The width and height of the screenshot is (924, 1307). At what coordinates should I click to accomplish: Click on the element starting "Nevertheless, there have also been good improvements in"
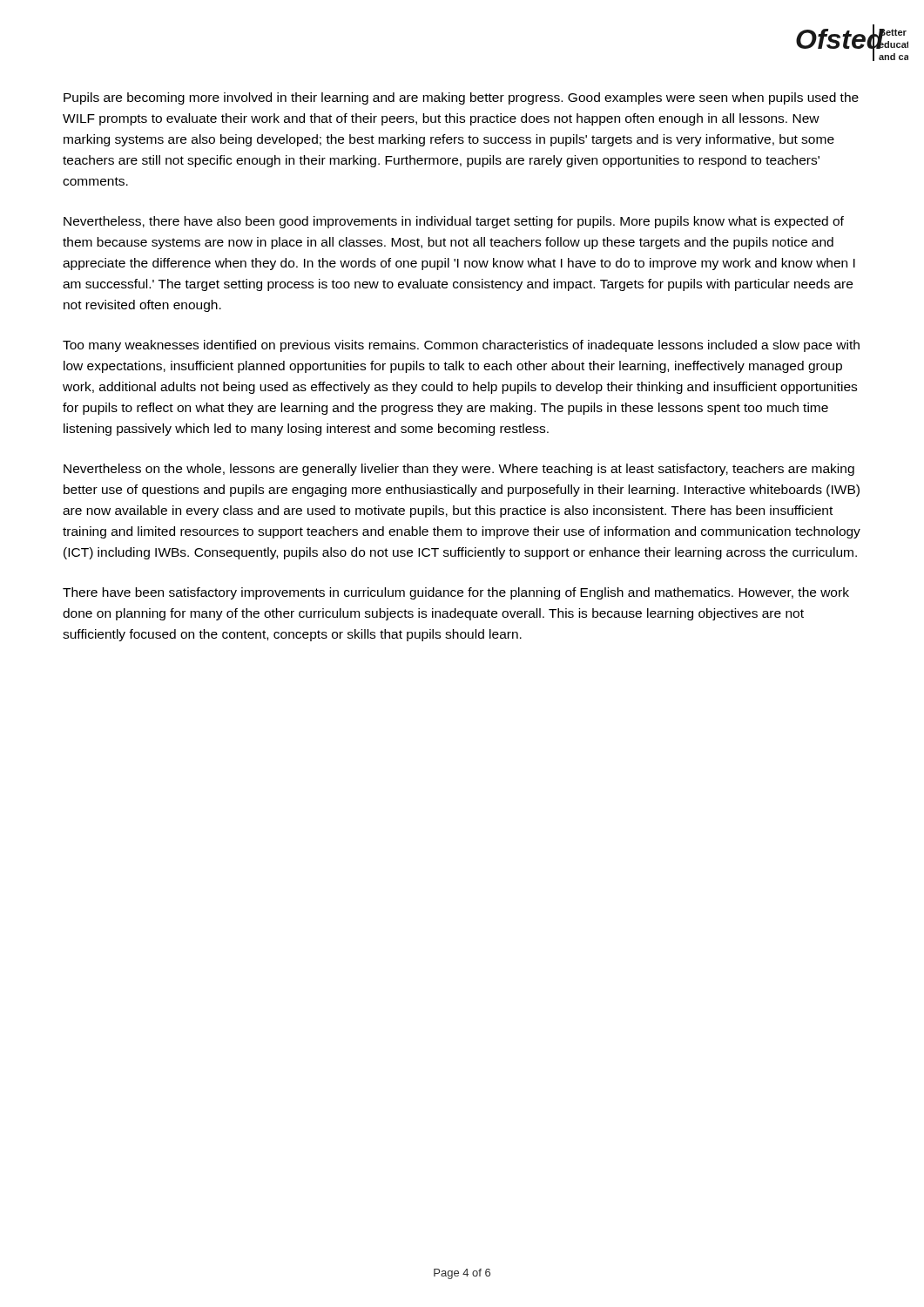459,263
